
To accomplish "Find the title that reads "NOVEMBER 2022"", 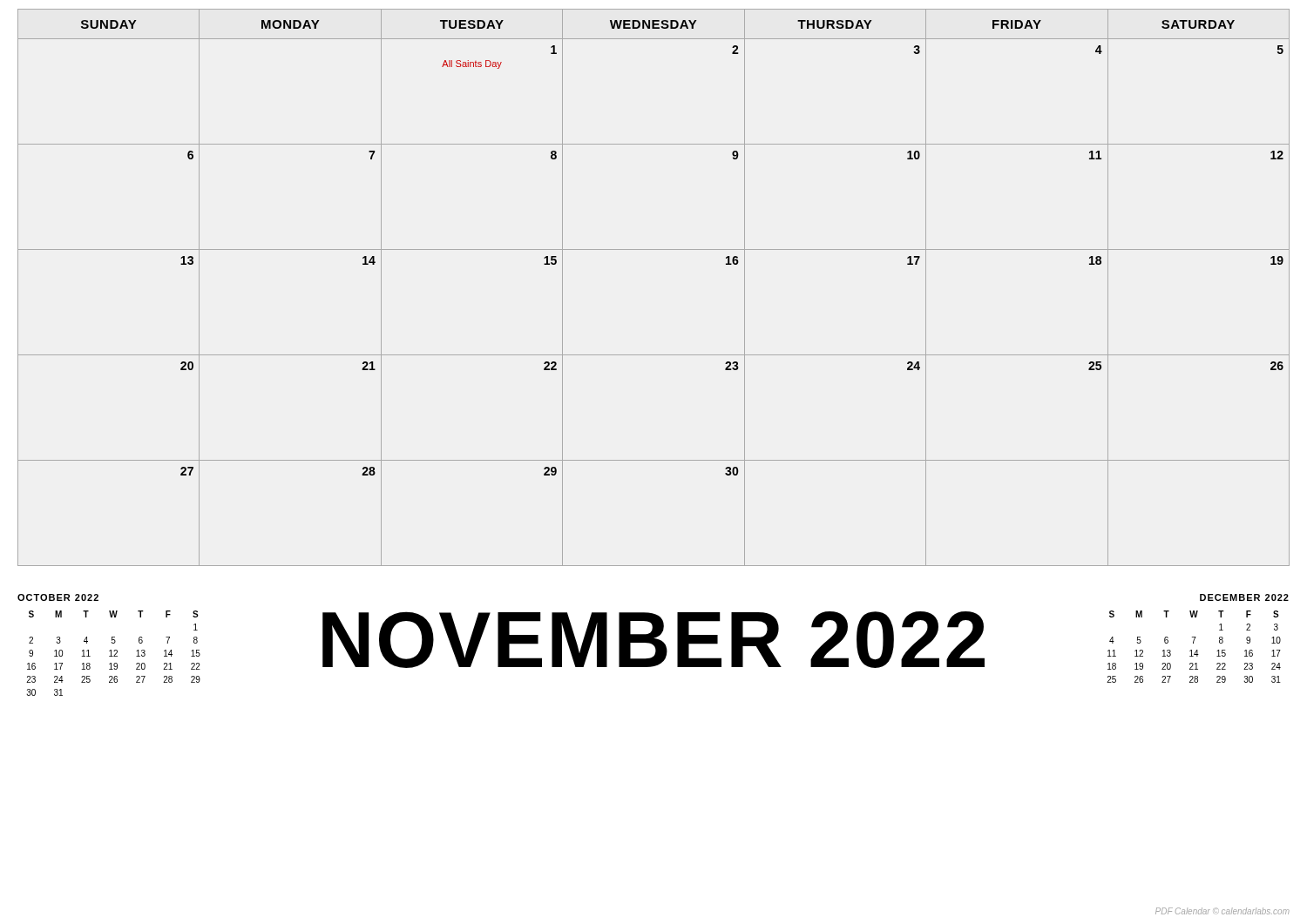I will click(x=654, y=640).
